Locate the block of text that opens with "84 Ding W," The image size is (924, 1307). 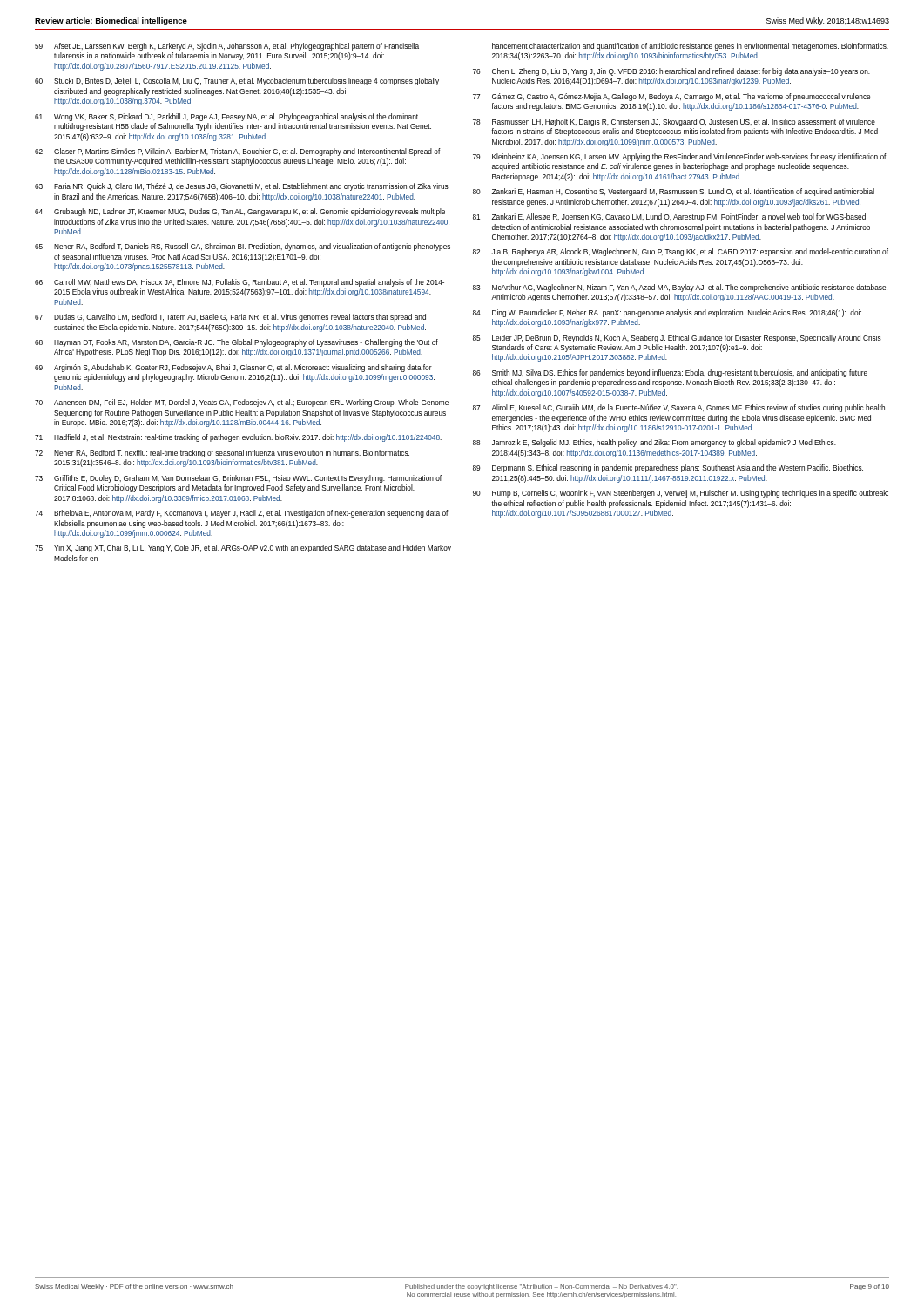tap(681, 318)
